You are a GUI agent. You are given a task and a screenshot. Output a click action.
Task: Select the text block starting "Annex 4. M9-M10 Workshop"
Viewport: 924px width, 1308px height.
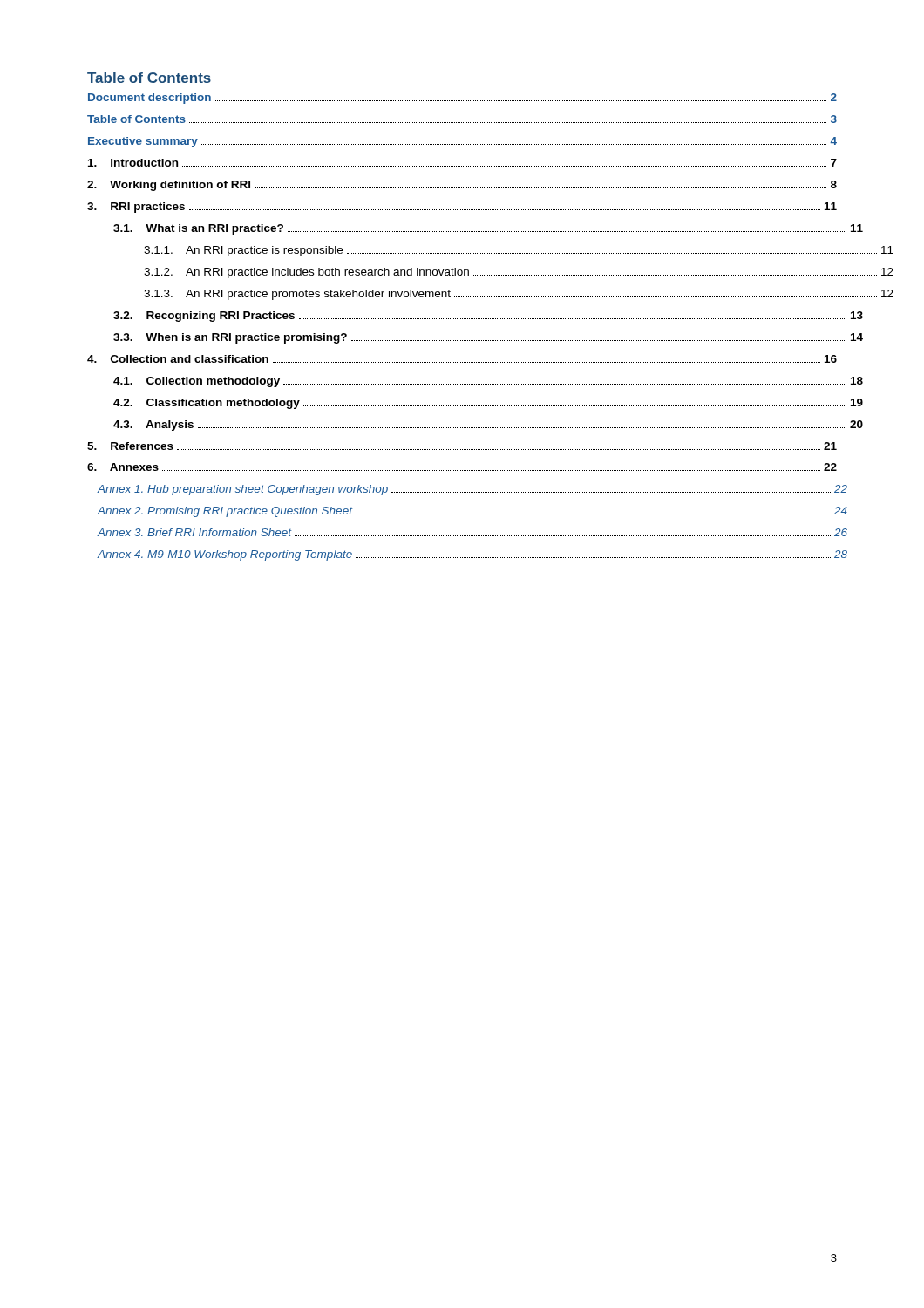[x=462, y=555]
